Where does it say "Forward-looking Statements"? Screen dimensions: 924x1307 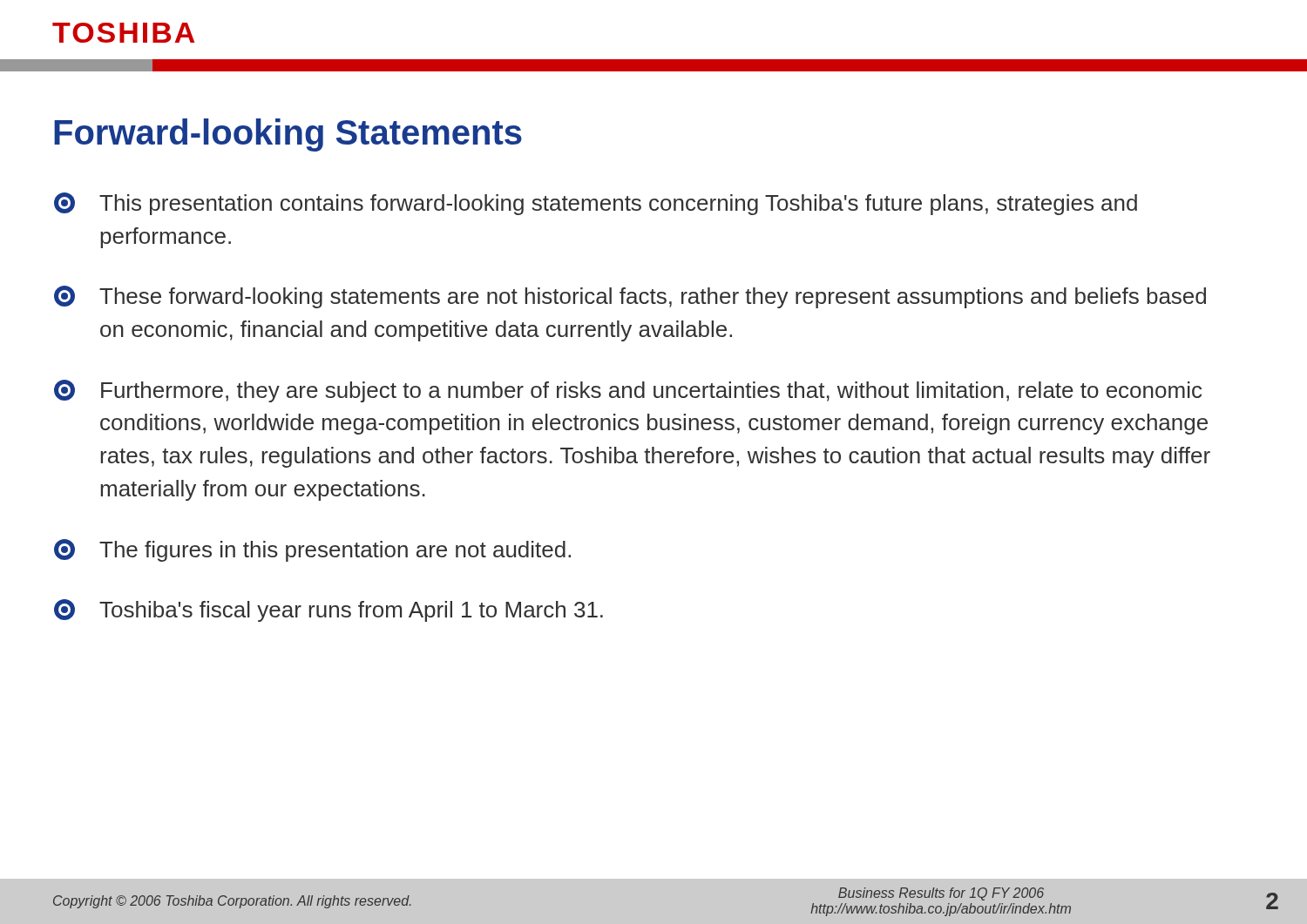click(288, 132)
